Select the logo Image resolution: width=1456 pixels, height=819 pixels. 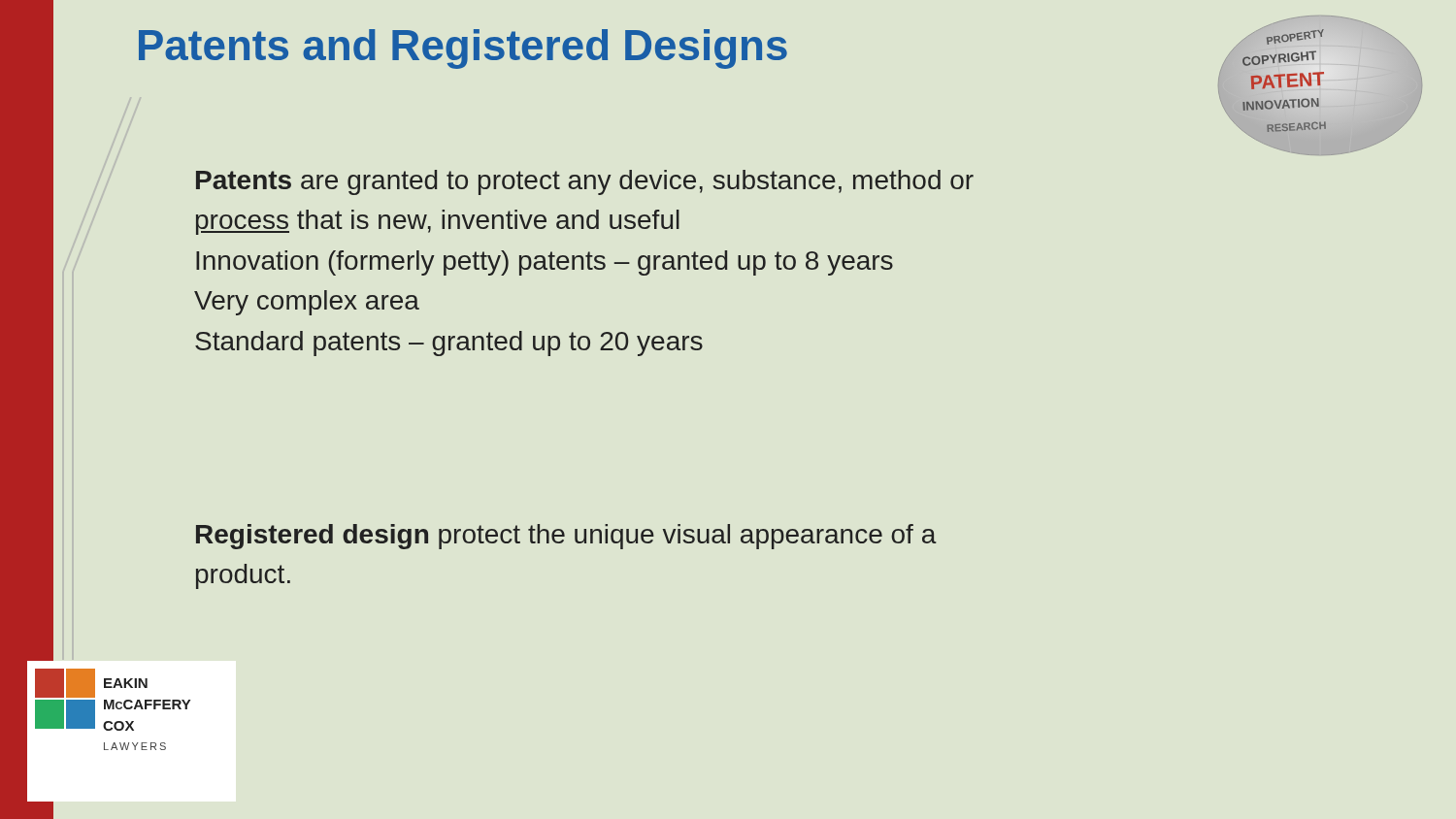pos(132,731)
